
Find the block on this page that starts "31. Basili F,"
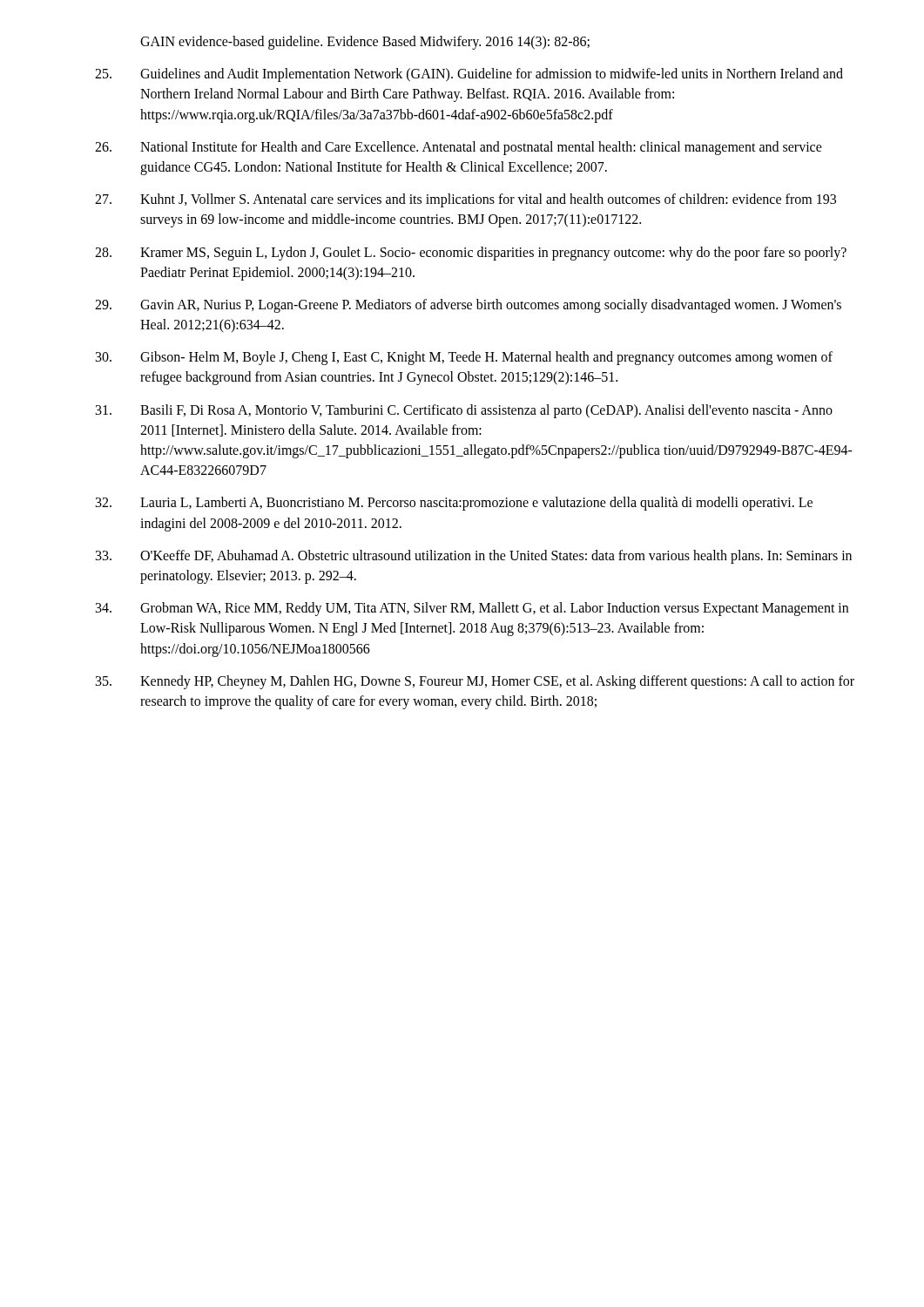click(475, 440)
